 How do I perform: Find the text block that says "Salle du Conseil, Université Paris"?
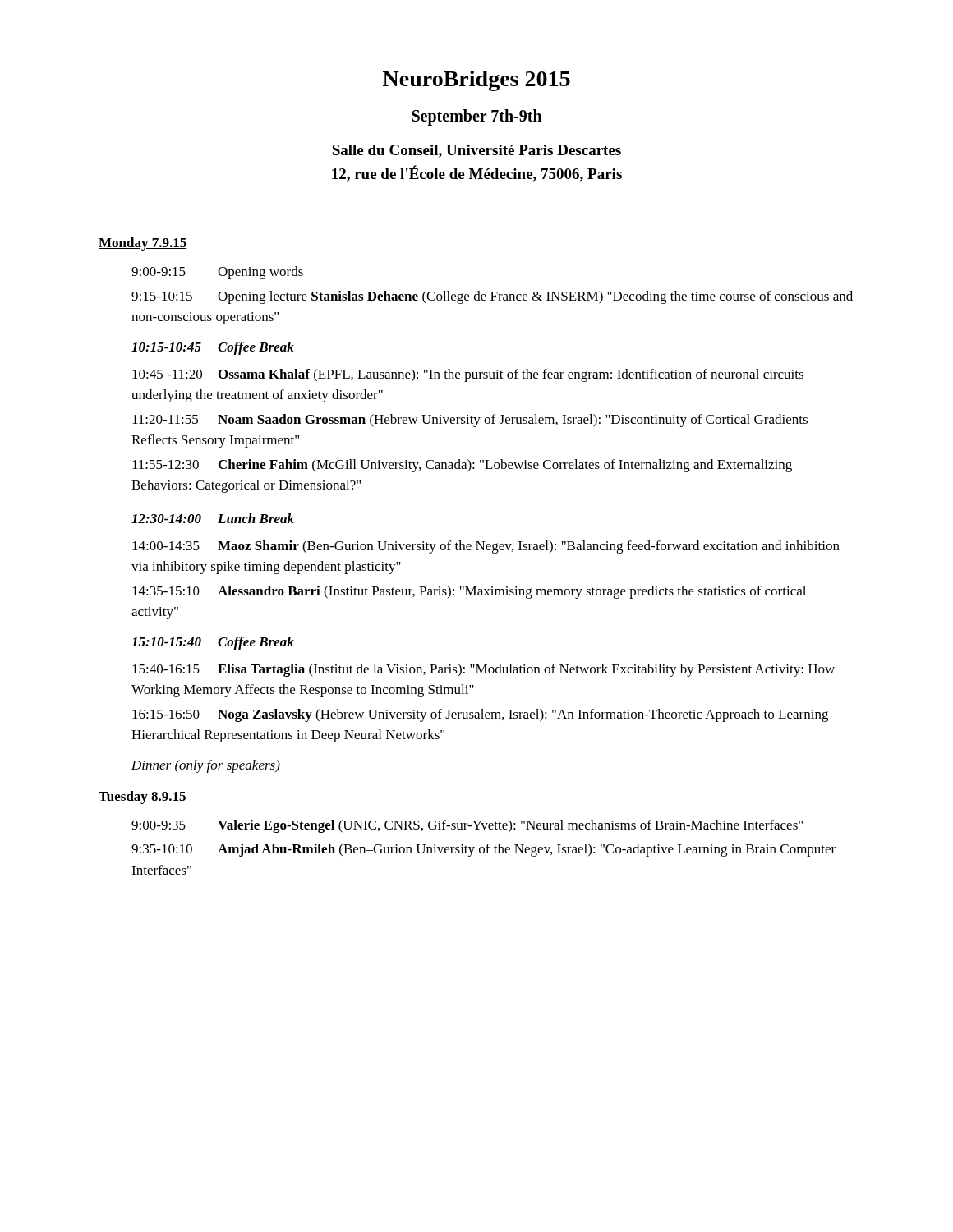coord(476,162)
